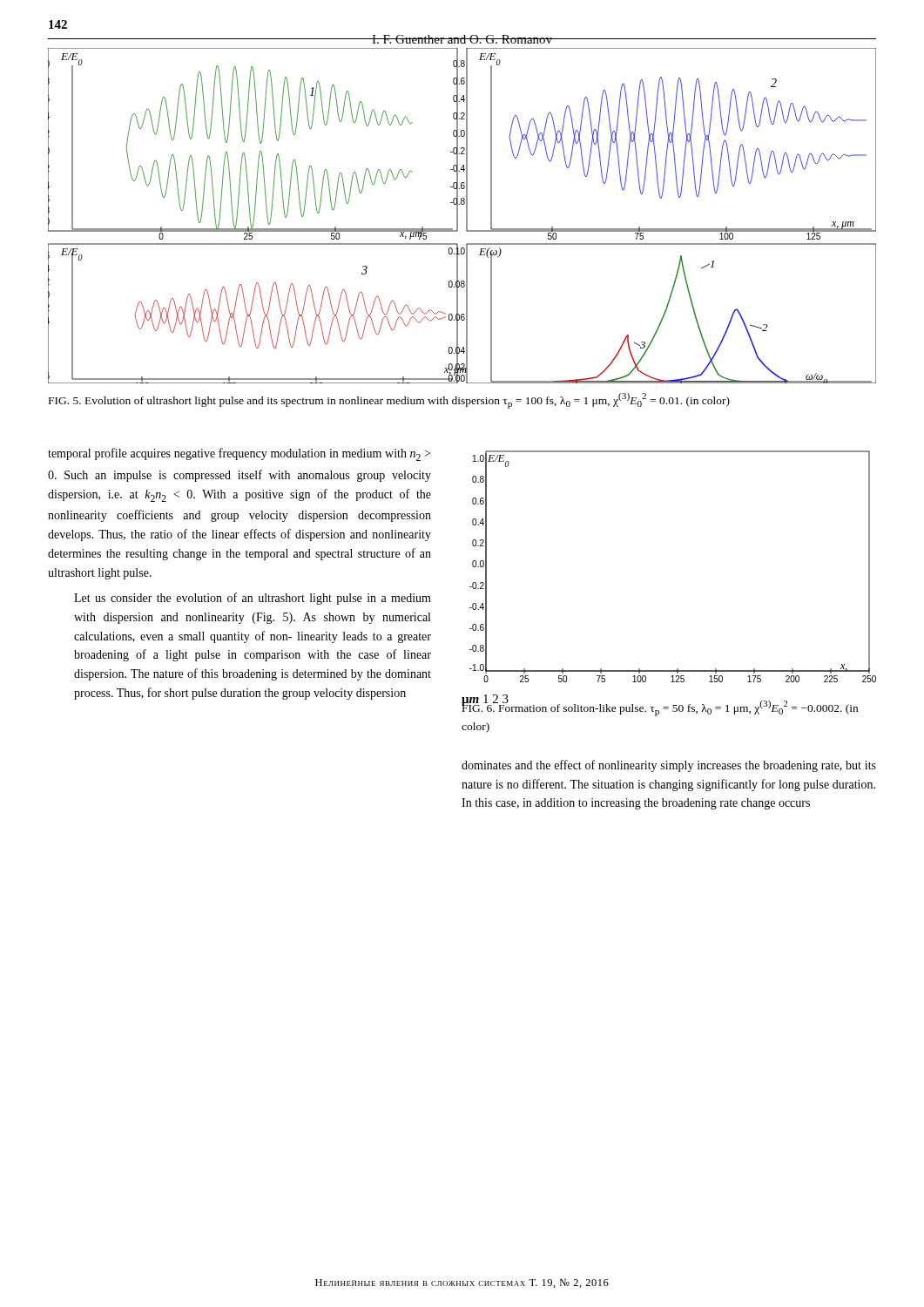924x1307 pixels.
Task: Find the block on this page that starts "dominates and the effect of nonlinearity simply increases"
Action: tap(669, 784)
